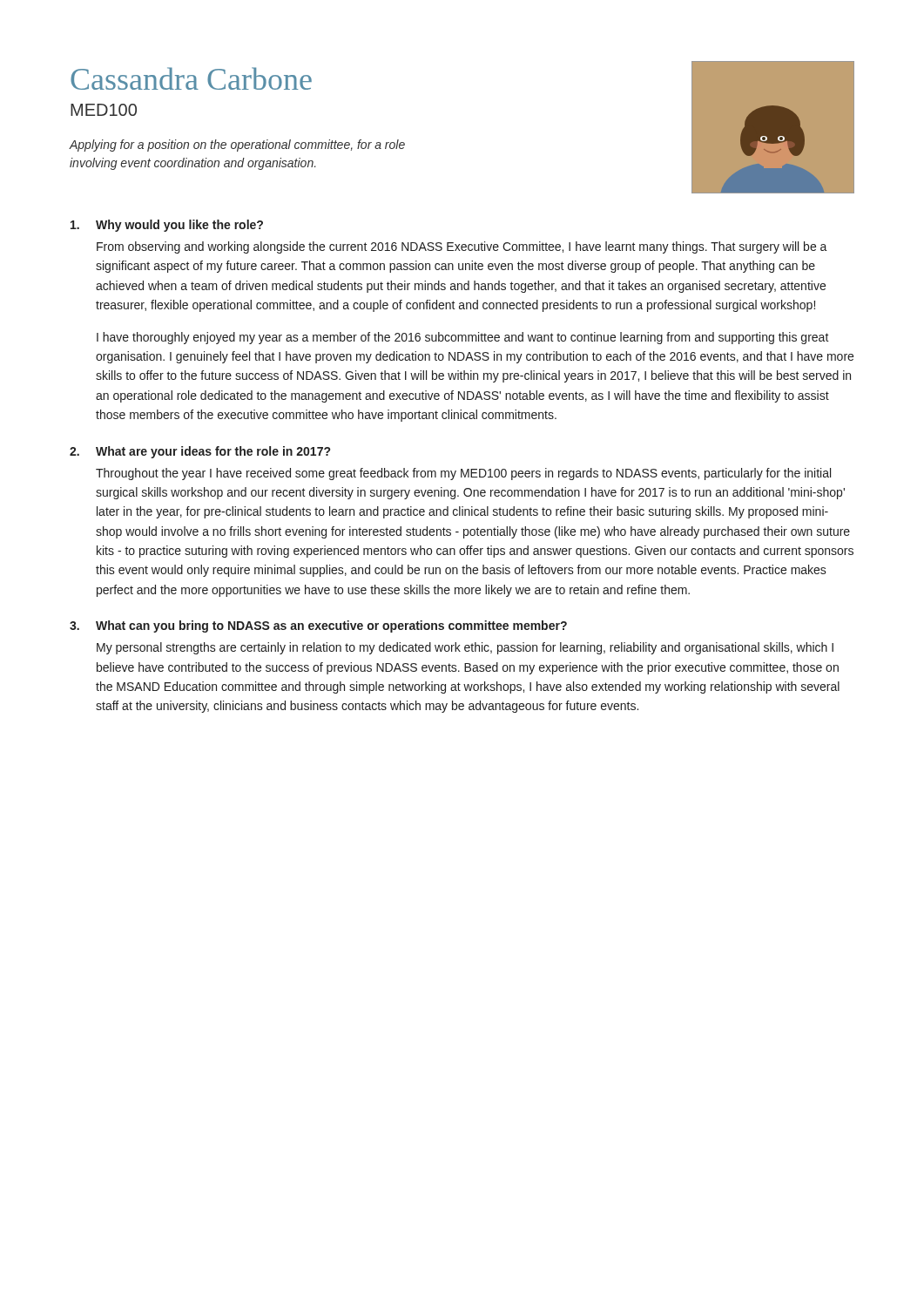This screenshot has height=1307, width=924.
Task: Locate the text block starting "2. What are your ideas"
Action: (x=462, y=522)
